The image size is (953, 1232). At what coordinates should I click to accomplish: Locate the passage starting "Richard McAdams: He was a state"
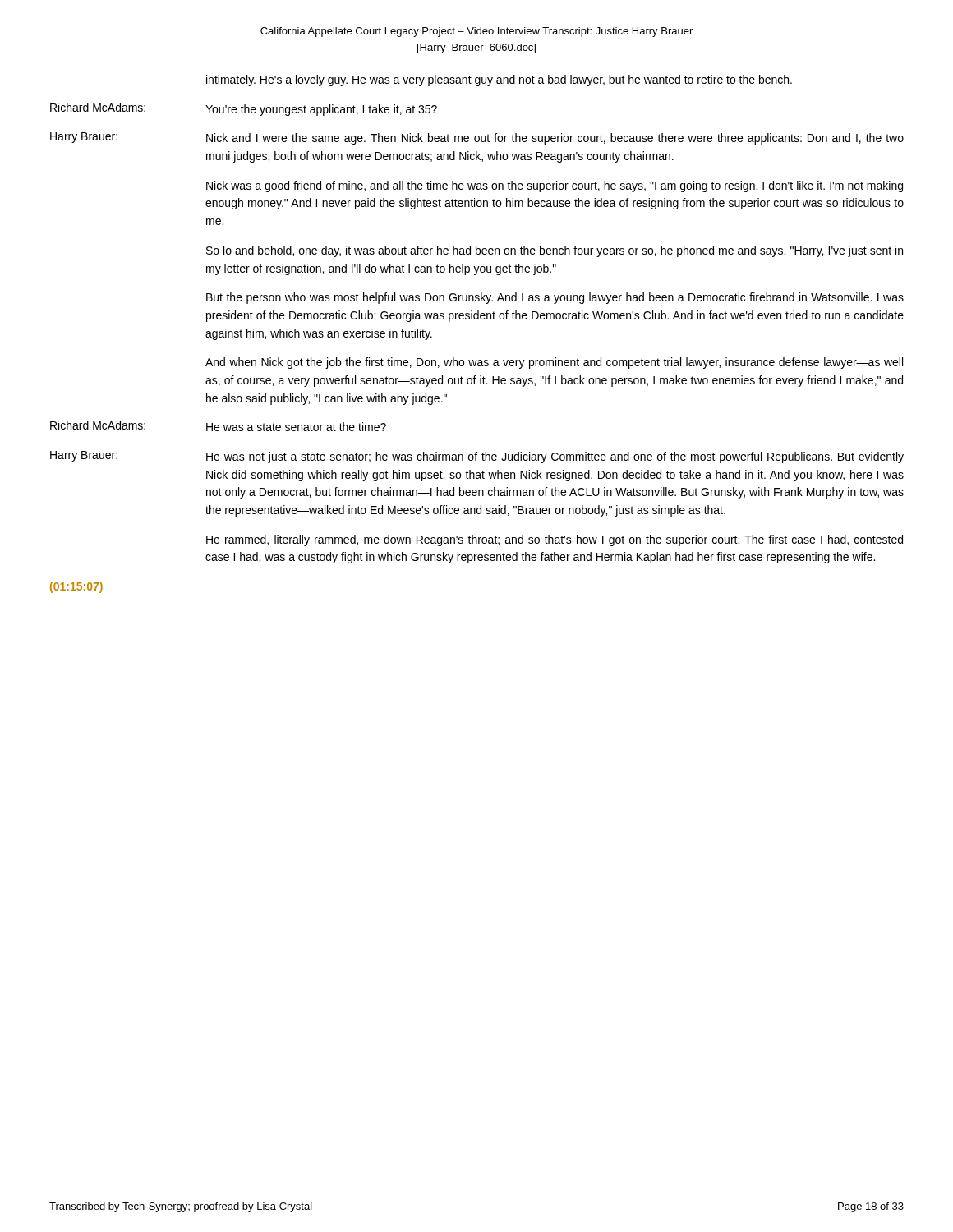218,426
